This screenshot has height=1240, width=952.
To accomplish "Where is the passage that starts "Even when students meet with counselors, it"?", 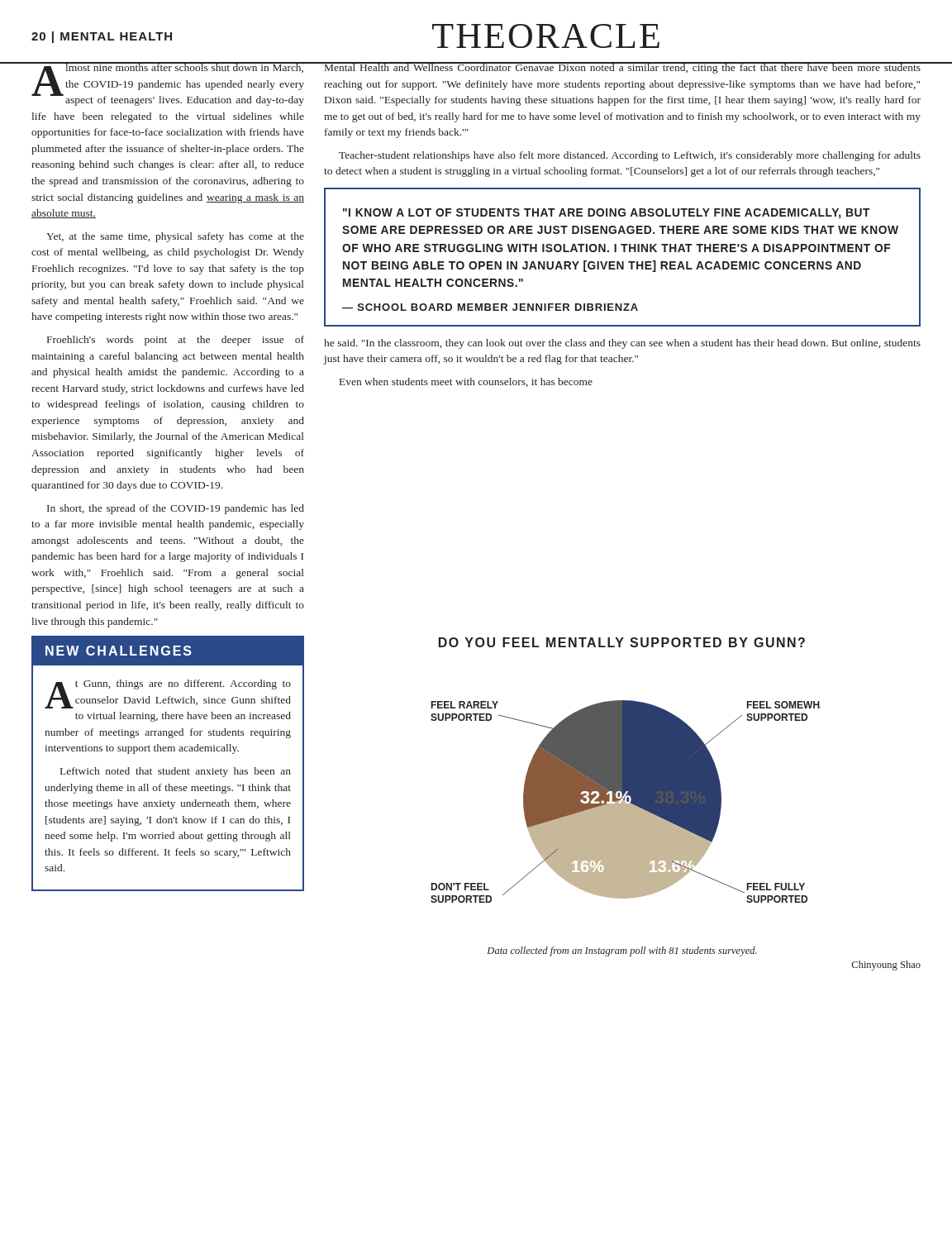I will point(466,381).
